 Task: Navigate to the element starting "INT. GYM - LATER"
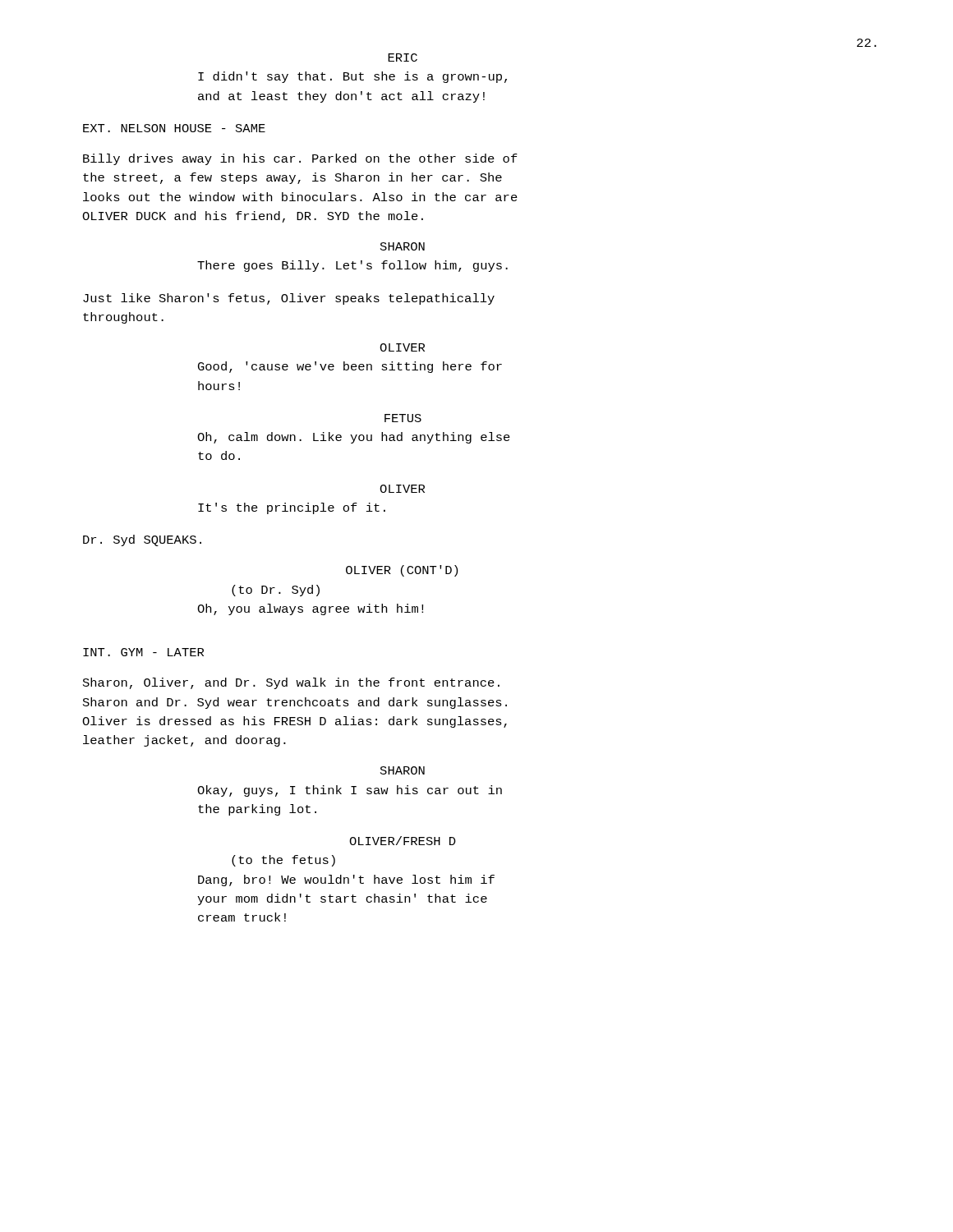coord(143,653)
